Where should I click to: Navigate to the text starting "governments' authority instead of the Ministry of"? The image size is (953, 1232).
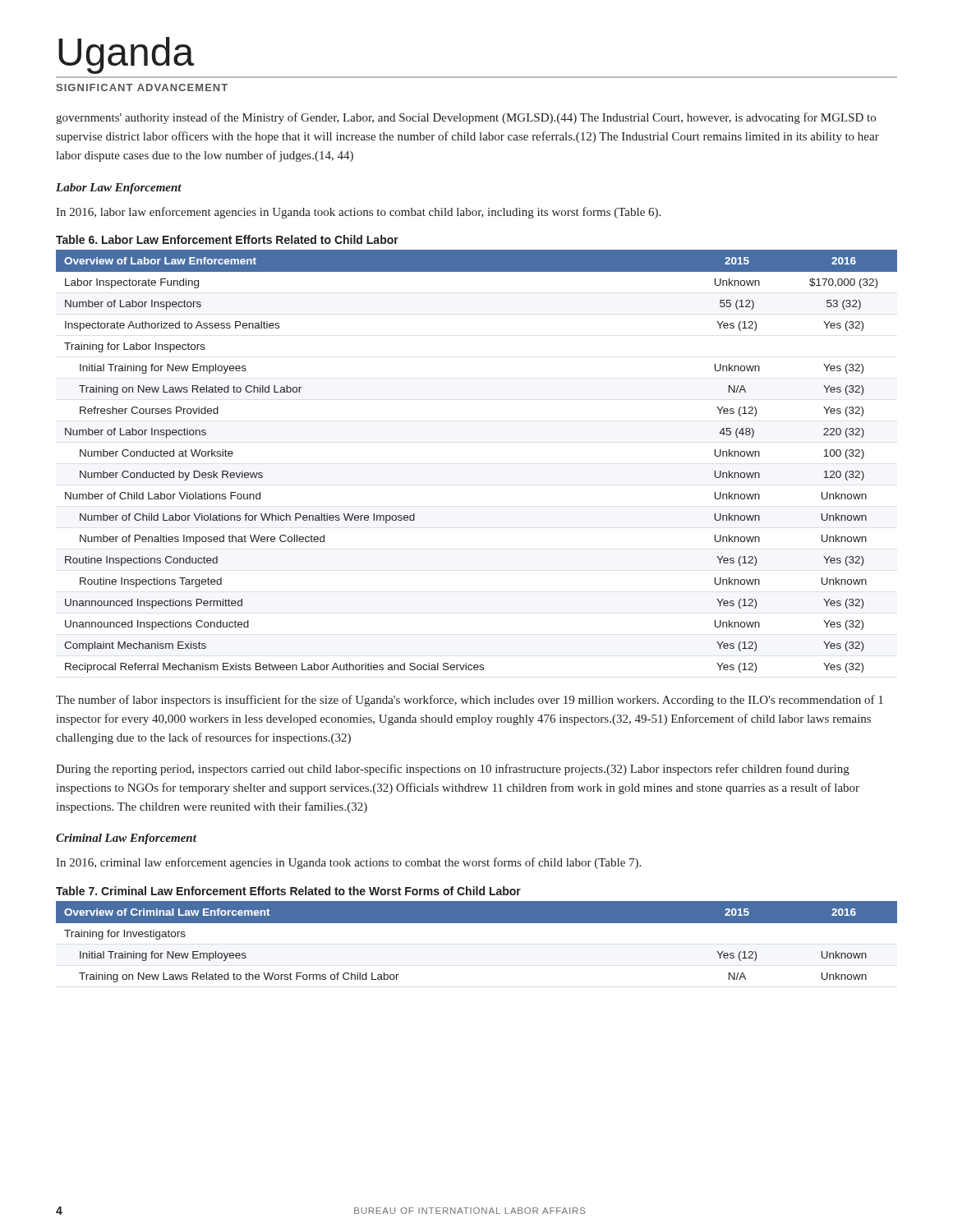(467, 136)
